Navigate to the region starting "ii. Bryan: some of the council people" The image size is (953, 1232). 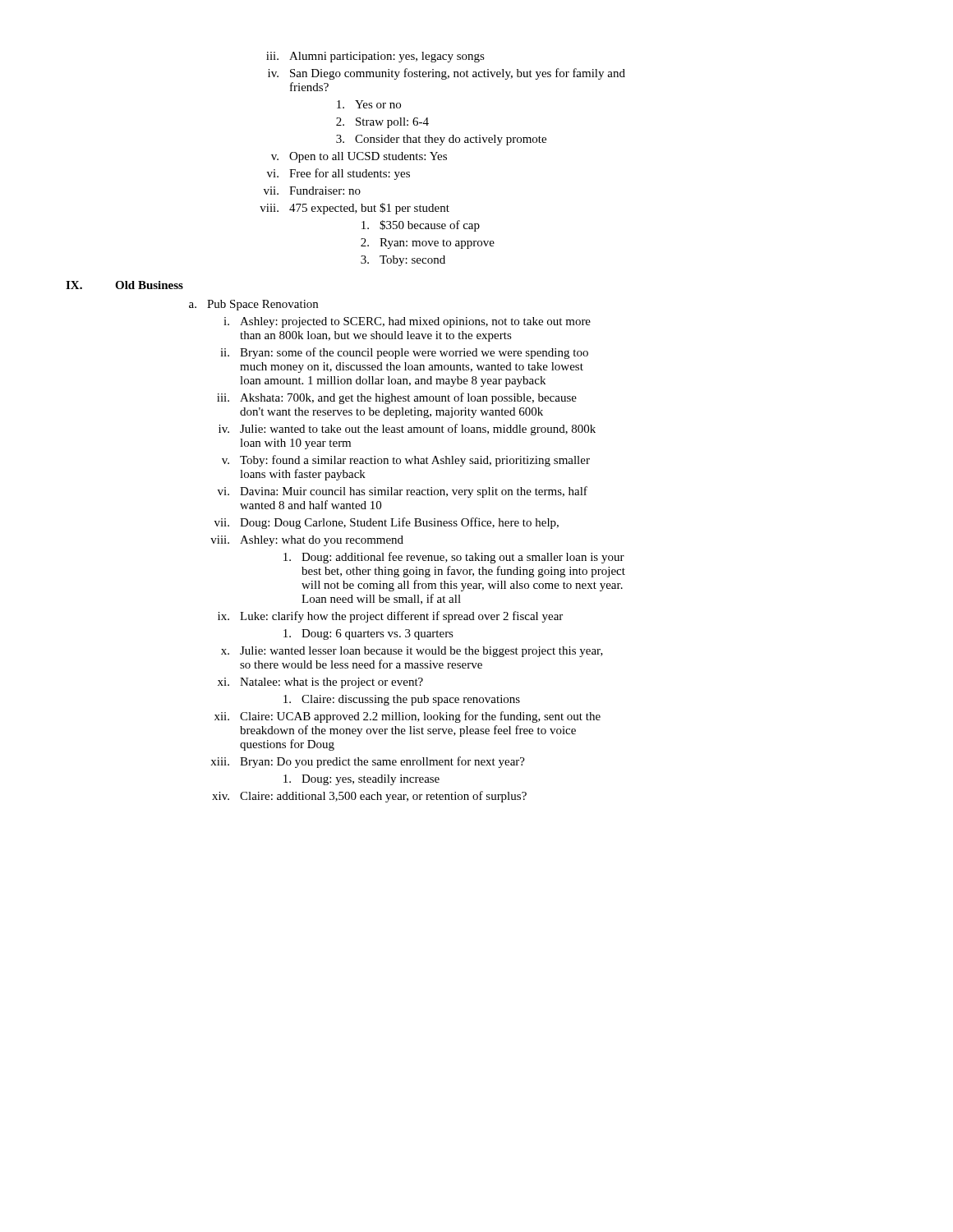click(542, 367)
